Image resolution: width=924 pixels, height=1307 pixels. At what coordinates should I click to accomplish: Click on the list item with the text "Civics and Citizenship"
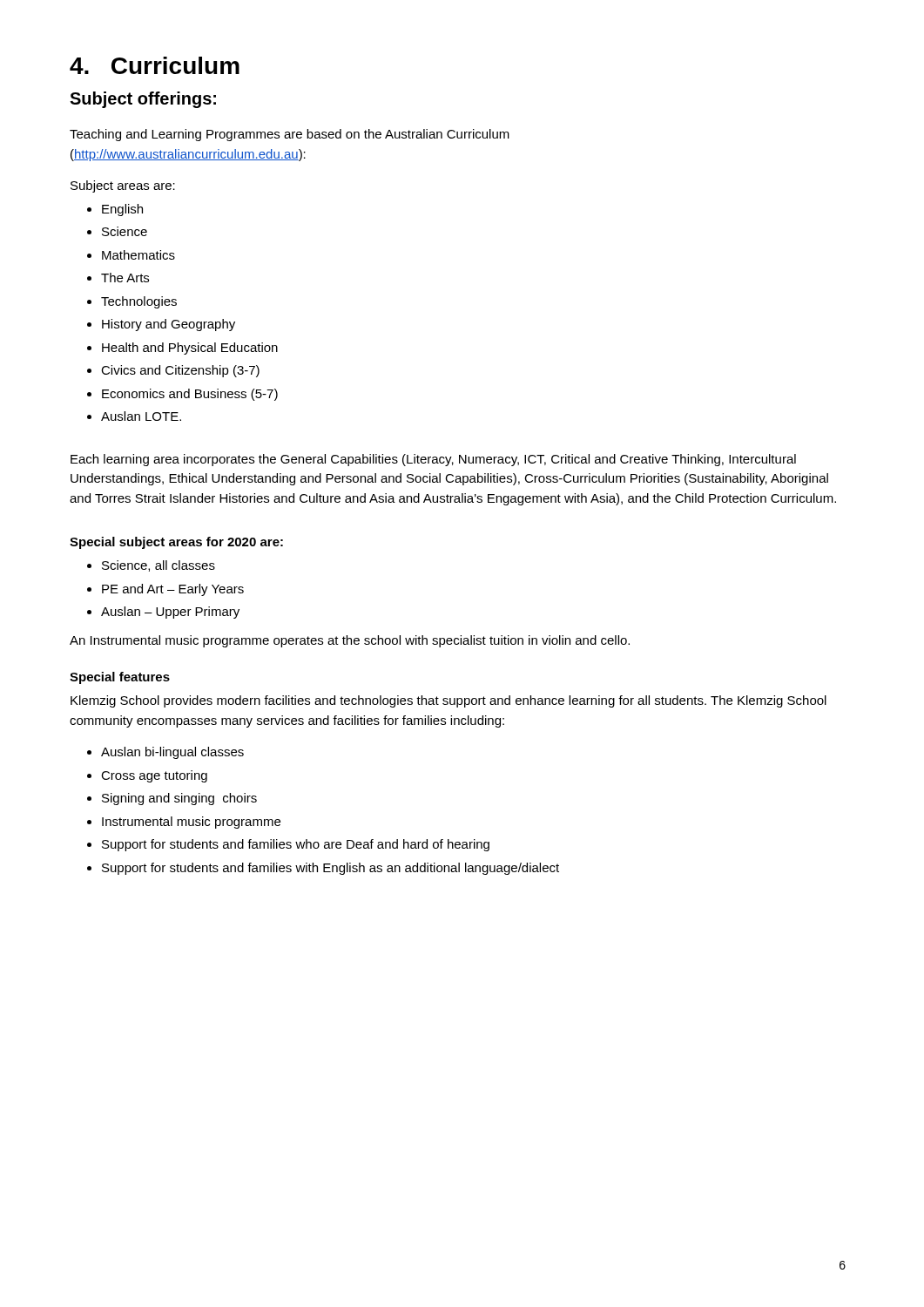point(180,371)
